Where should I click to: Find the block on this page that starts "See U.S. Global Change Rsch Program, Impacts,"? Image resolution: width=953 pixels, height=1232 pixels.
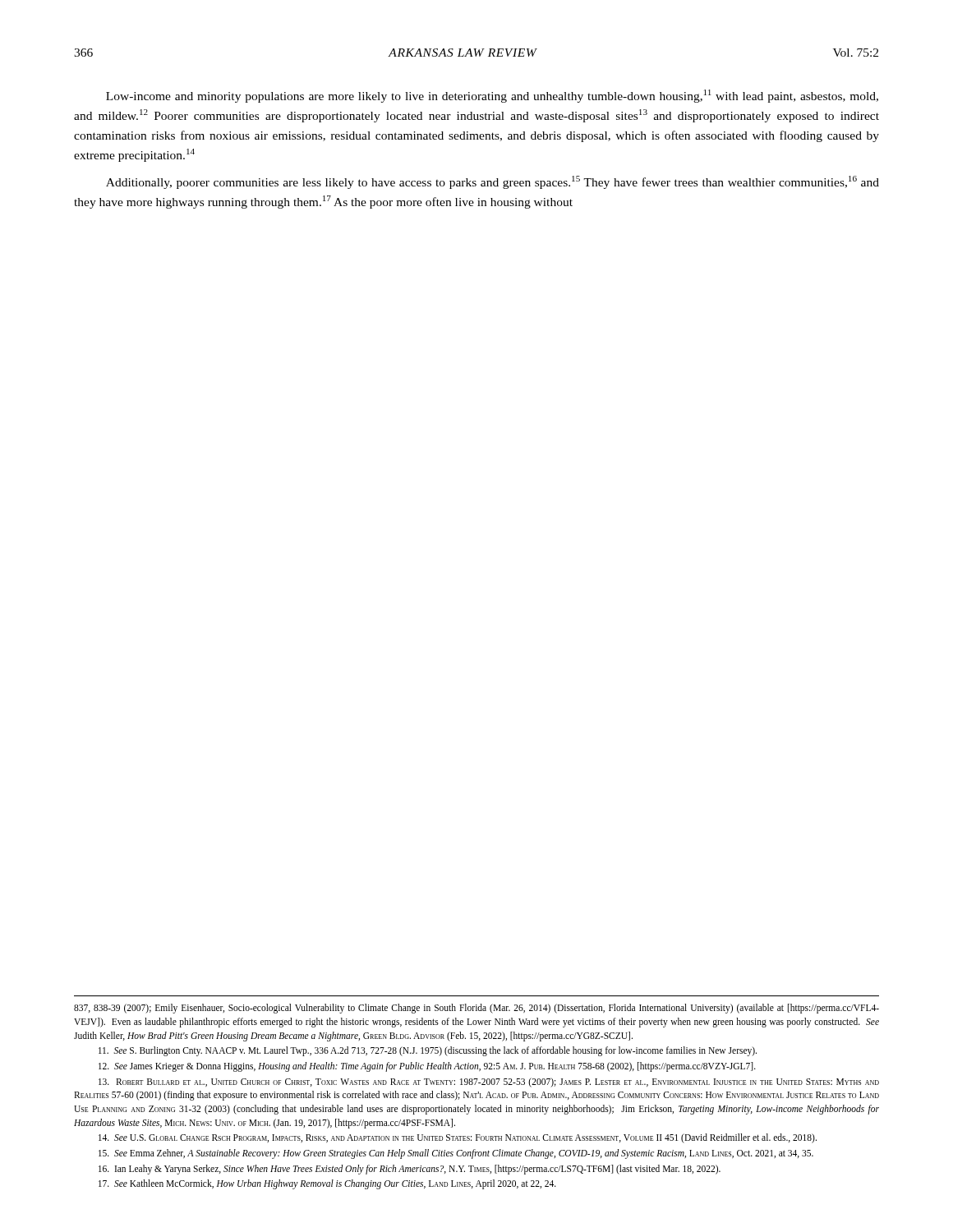tap(457, 1138)
